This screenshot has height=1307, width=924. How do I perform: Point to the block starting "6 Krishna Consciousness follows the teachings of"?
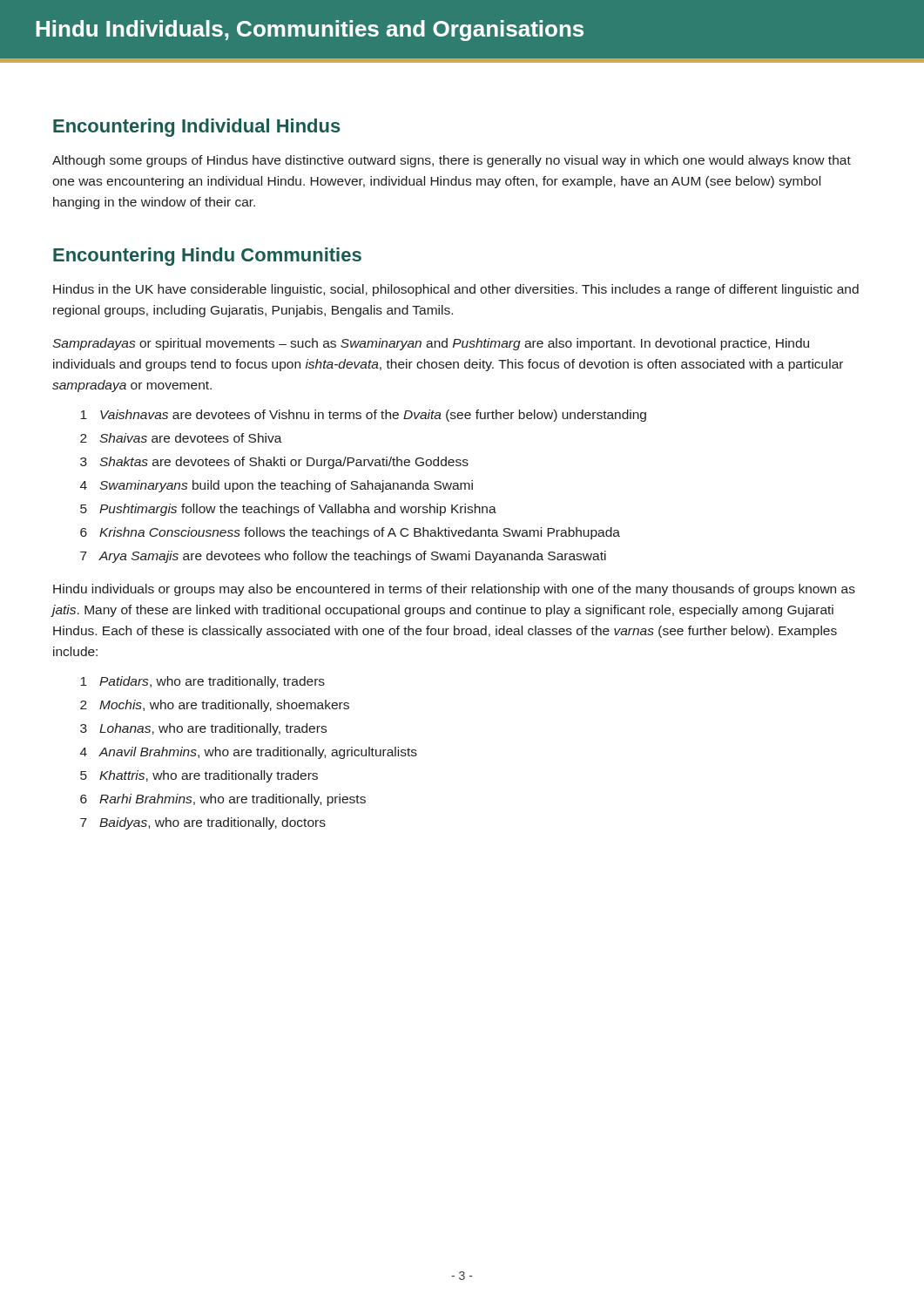[336, 533]
